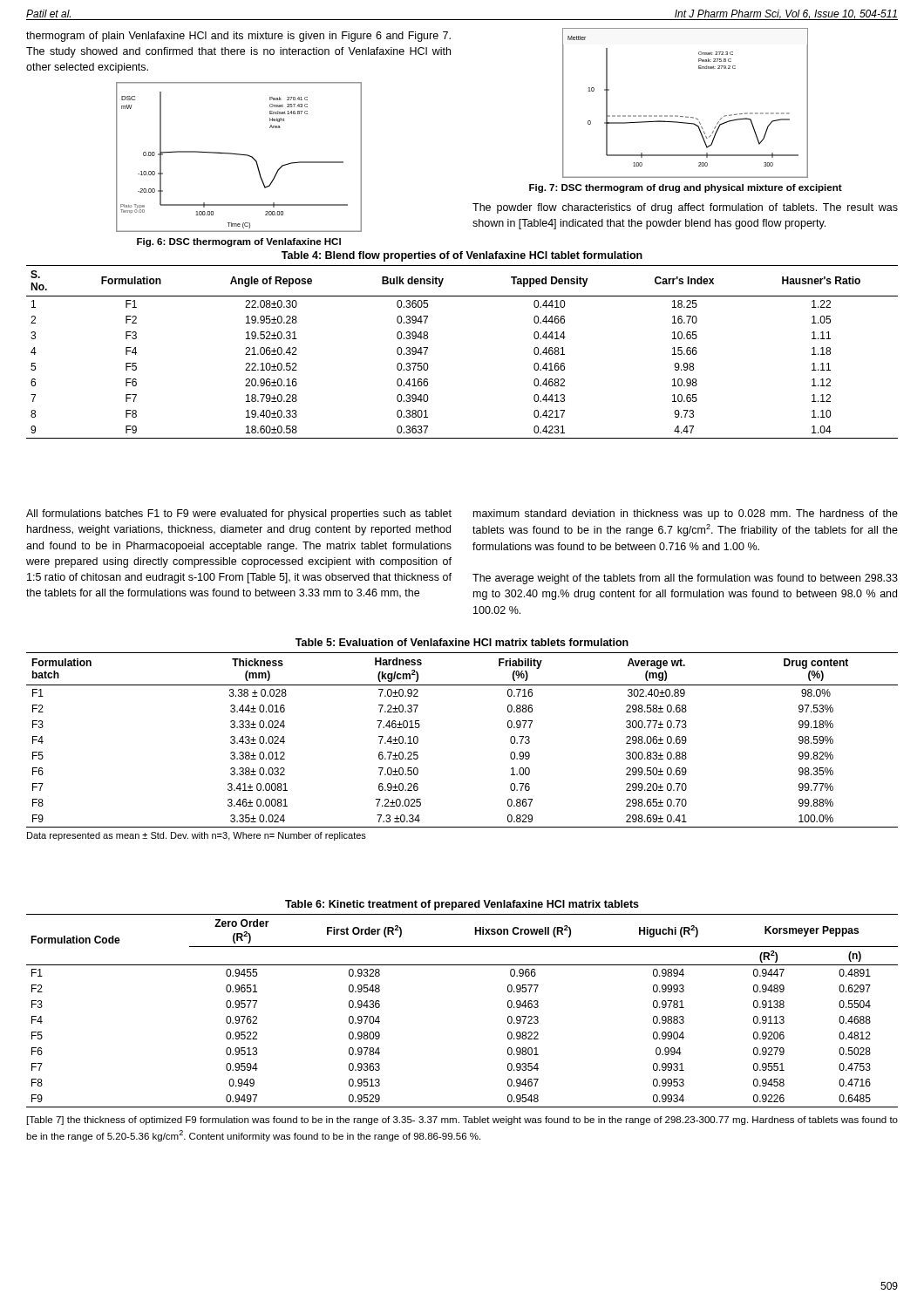Find the region starting "All formulations batches F1 to F9 were evaluated"

click(239, 553)
